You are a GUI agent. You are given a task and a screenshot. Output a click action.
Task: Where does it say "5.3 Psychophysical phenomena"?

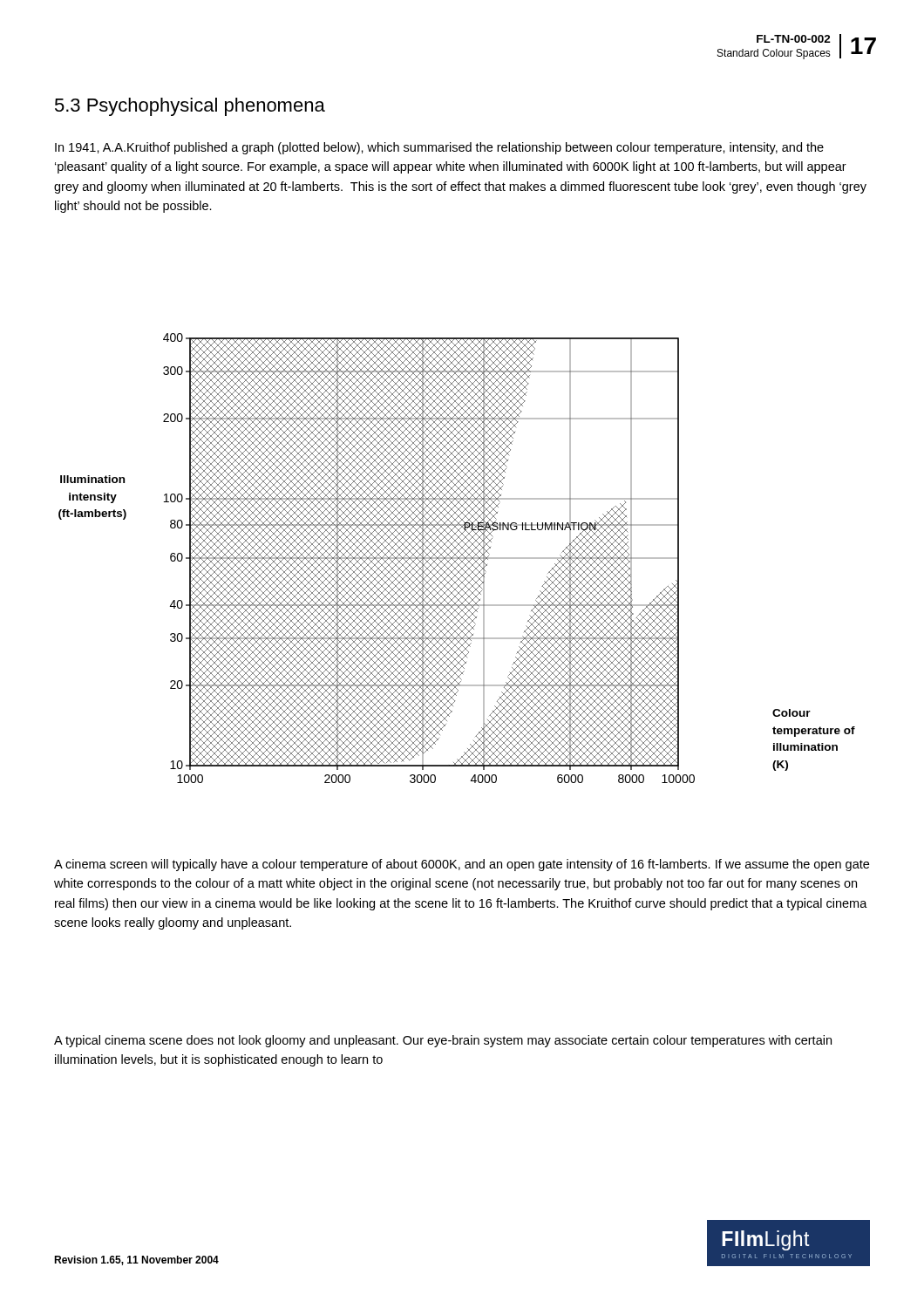pyautogui.click(x=189, y=105)
